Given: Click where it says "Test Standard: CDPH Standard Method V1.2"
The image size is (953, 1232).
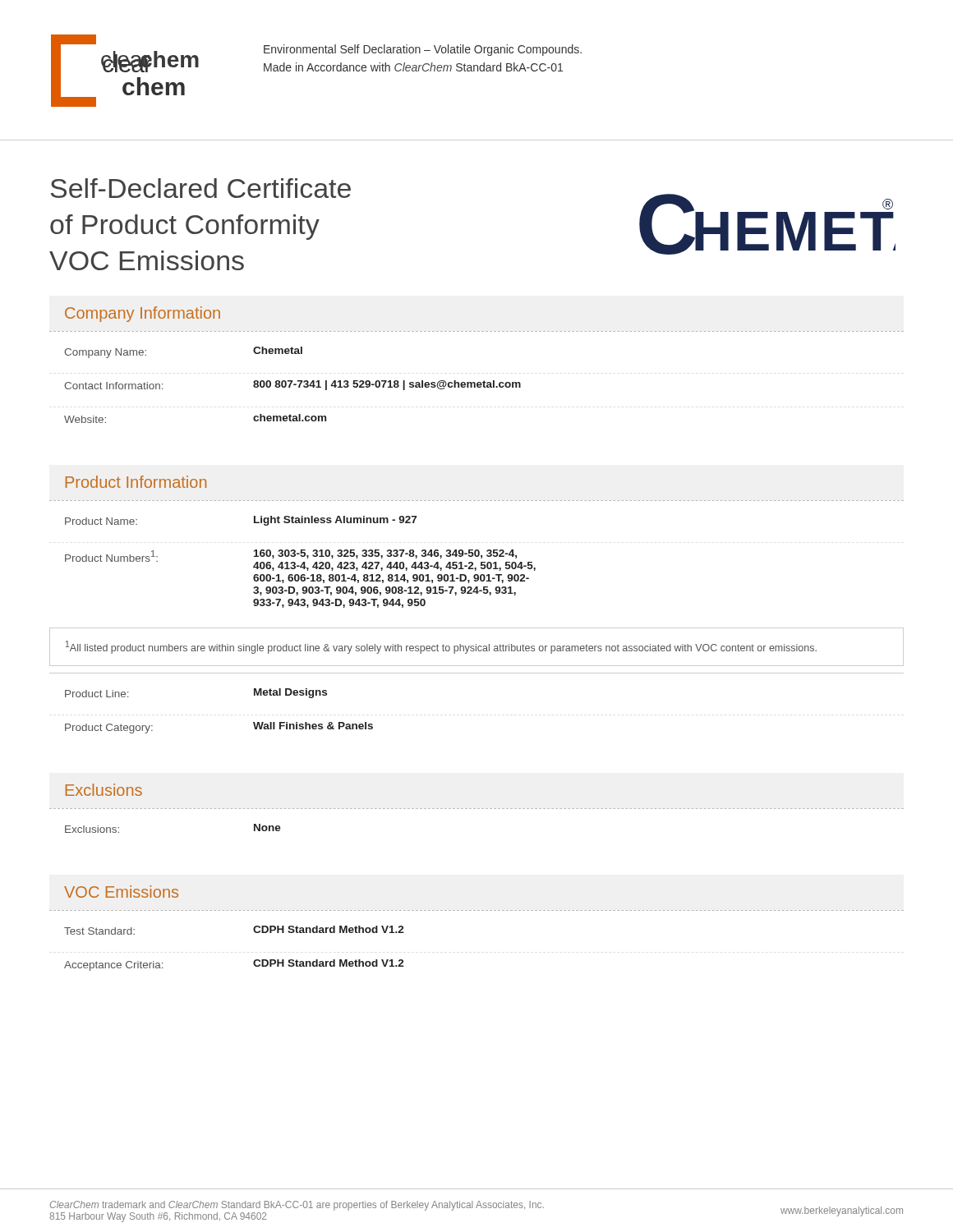Looking at the screenshot, I should pyautogui.click(x=97, y=930).
